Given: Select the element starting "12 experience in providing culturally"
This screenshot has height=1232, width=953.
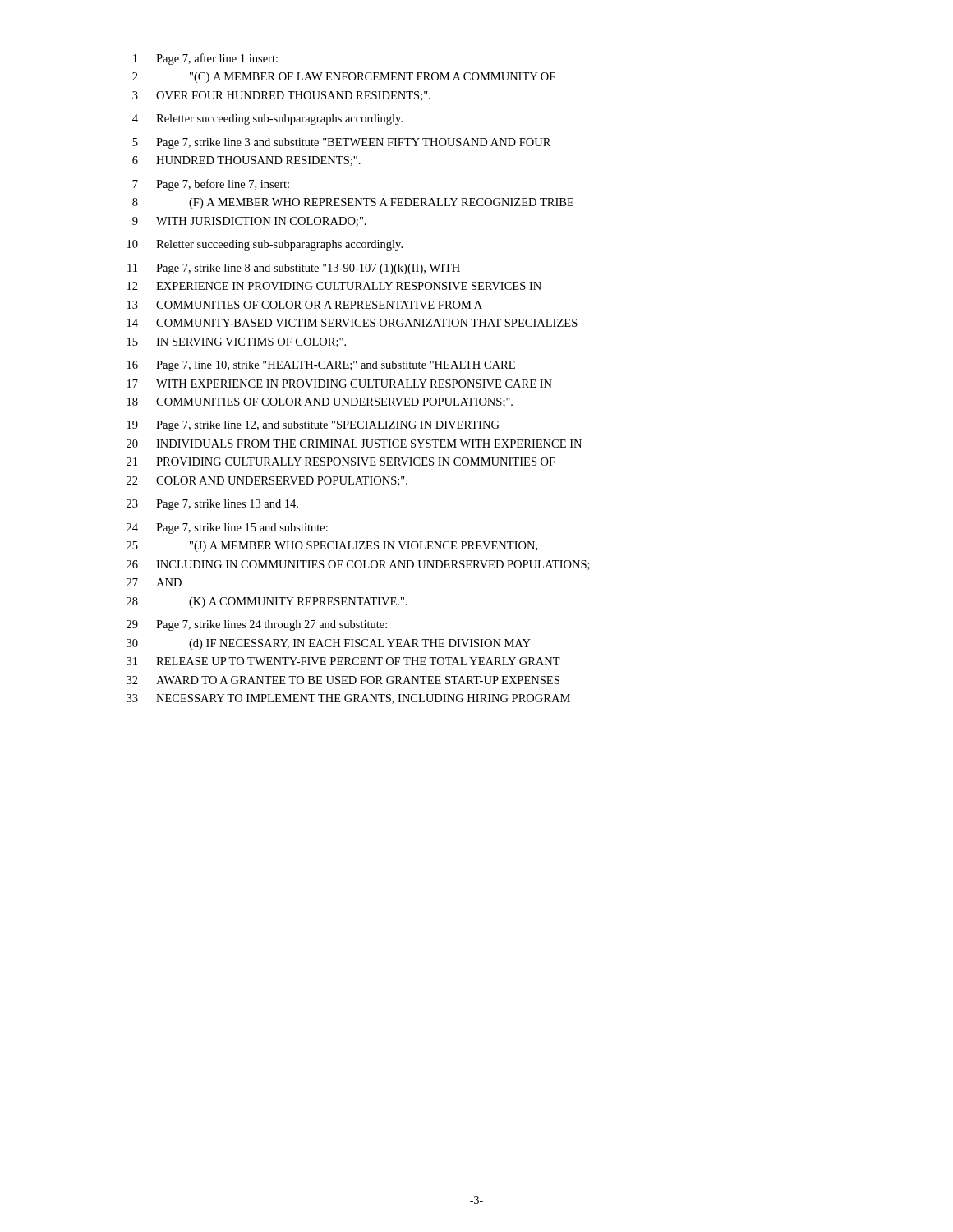Looking at the screenshot, I should [x=489, y=286].
